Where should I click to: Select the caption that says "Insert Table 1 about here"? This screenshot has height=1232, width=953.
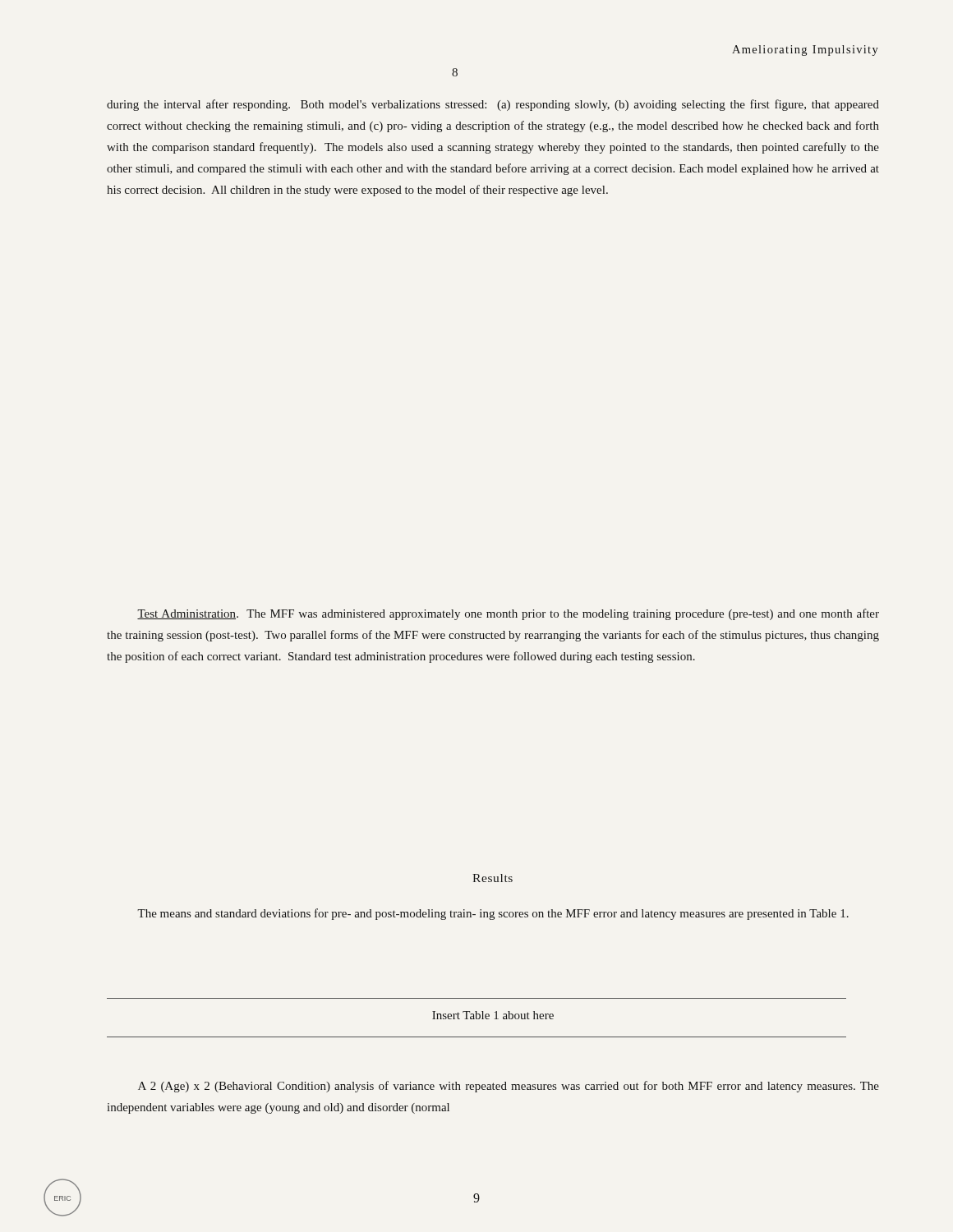click(x=493, y=1015)
